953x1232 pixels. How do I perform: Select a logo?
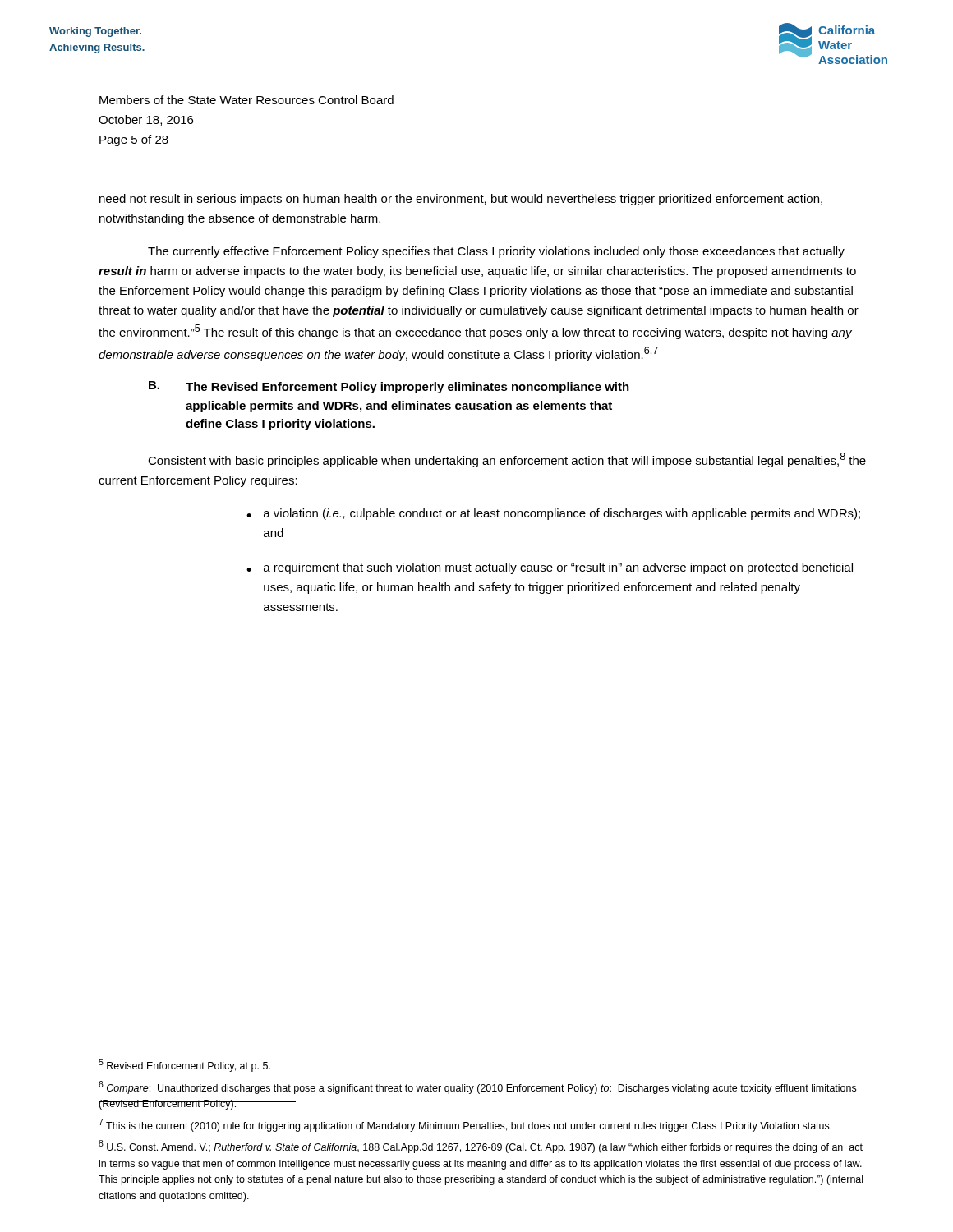(838, 44)
